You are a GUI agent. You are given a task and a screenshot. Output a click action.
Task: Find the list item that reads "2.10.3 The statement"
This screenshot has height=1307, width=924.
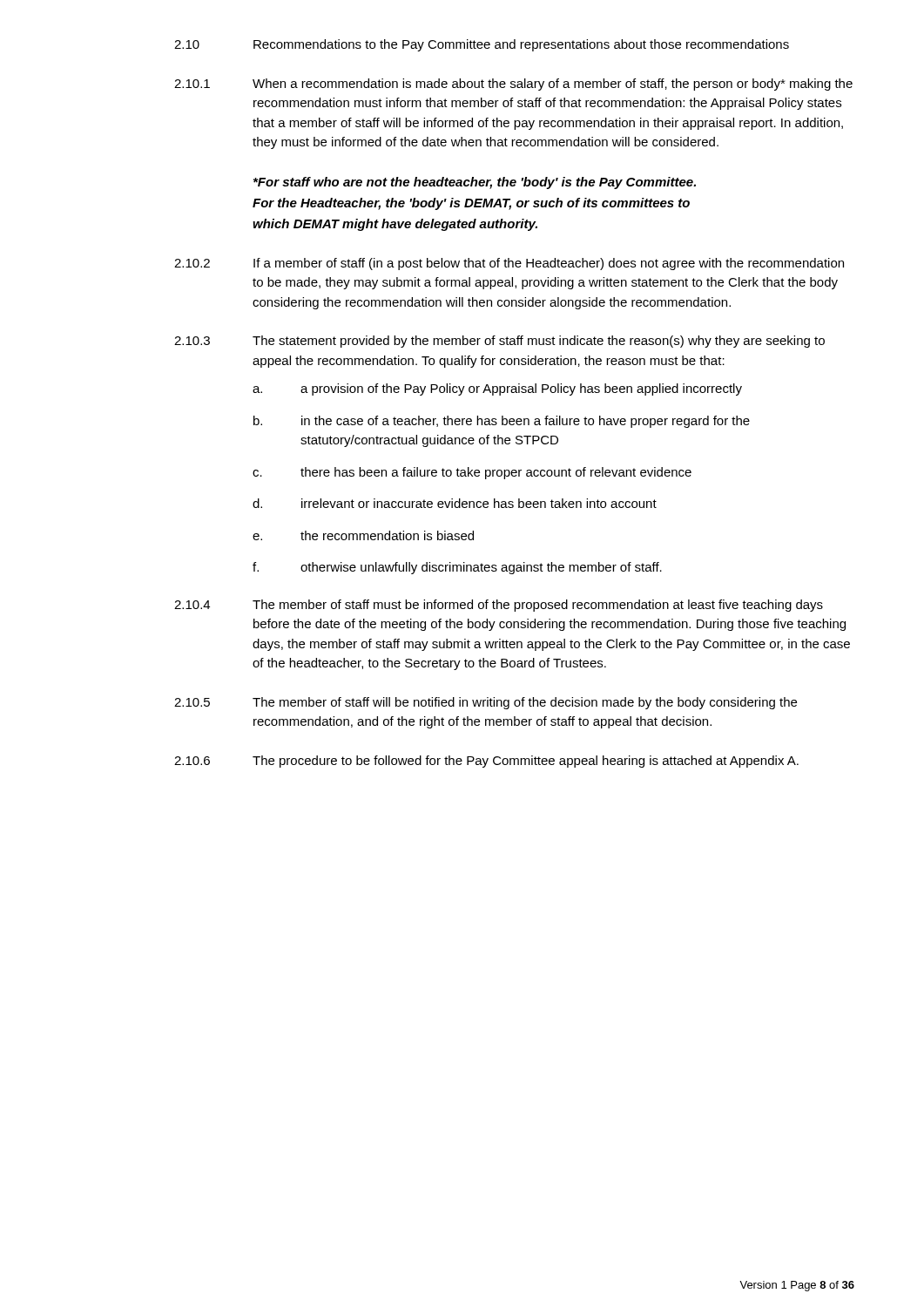(514, 460)
